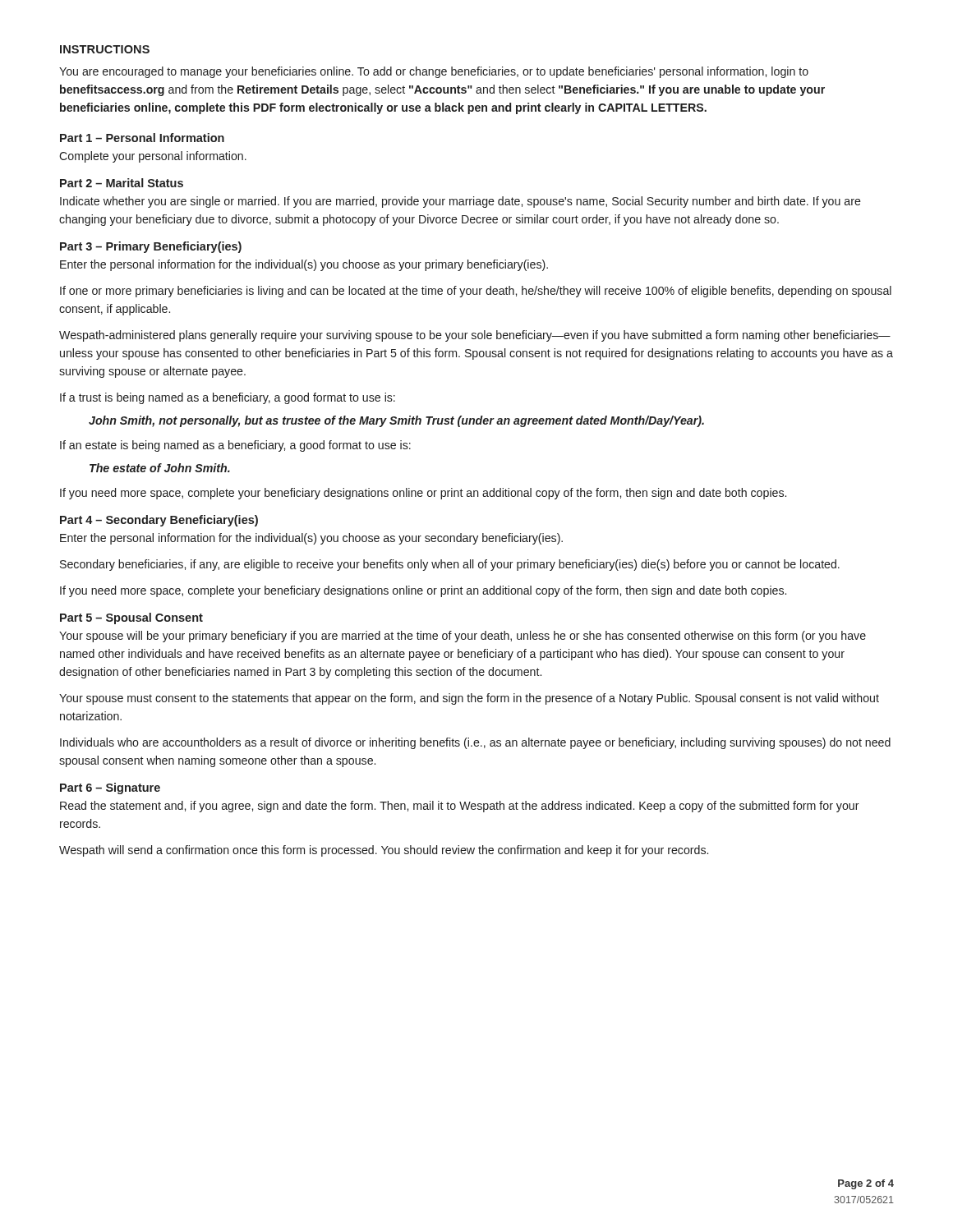Select the section header containing "Part 2 – Marital Status"
Viewport: 953px width, 1232px height.
point(121,183)
